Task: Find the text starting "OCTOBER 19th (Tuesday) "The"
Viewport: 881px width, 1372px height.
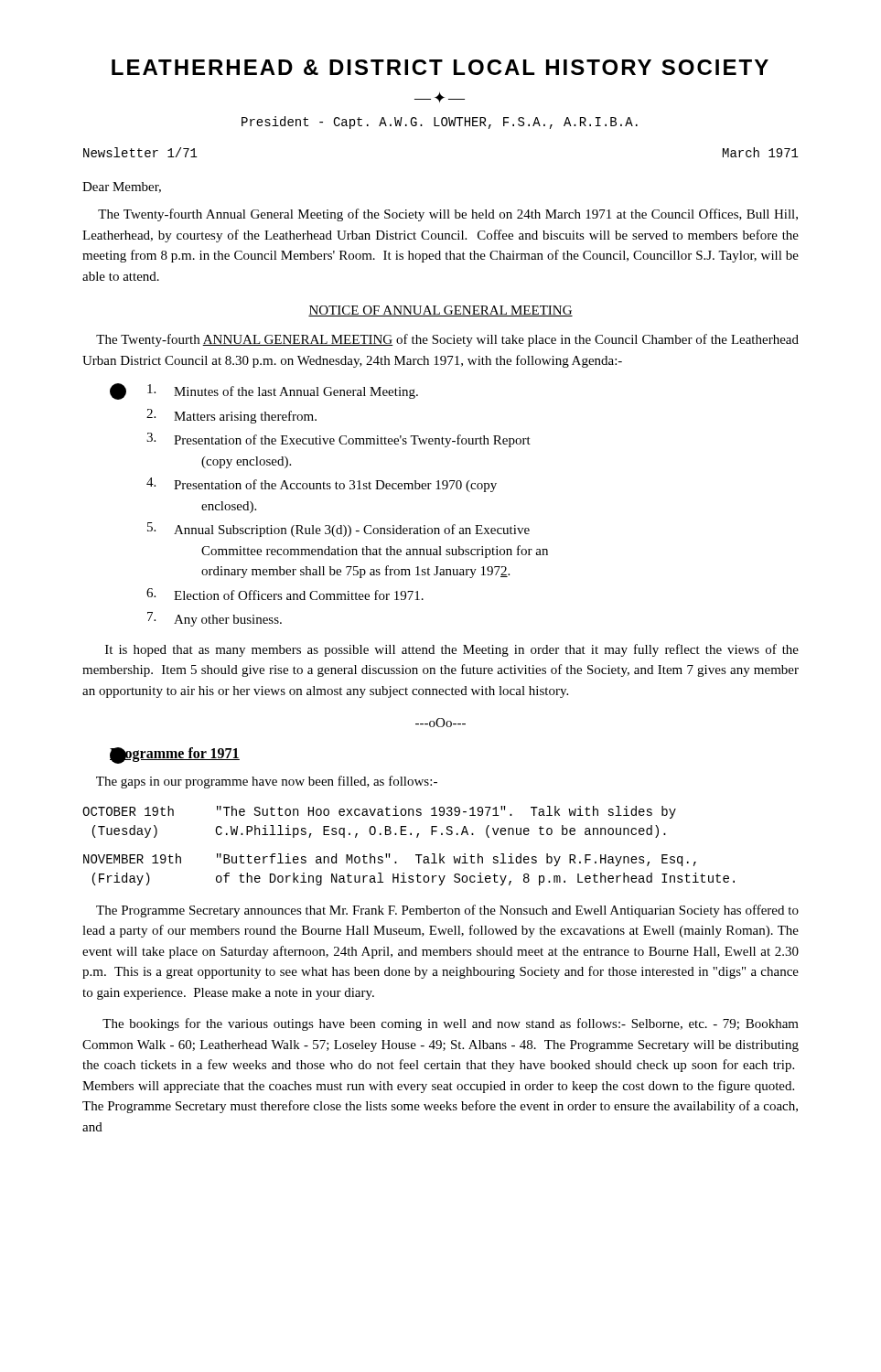Action: 440,822
